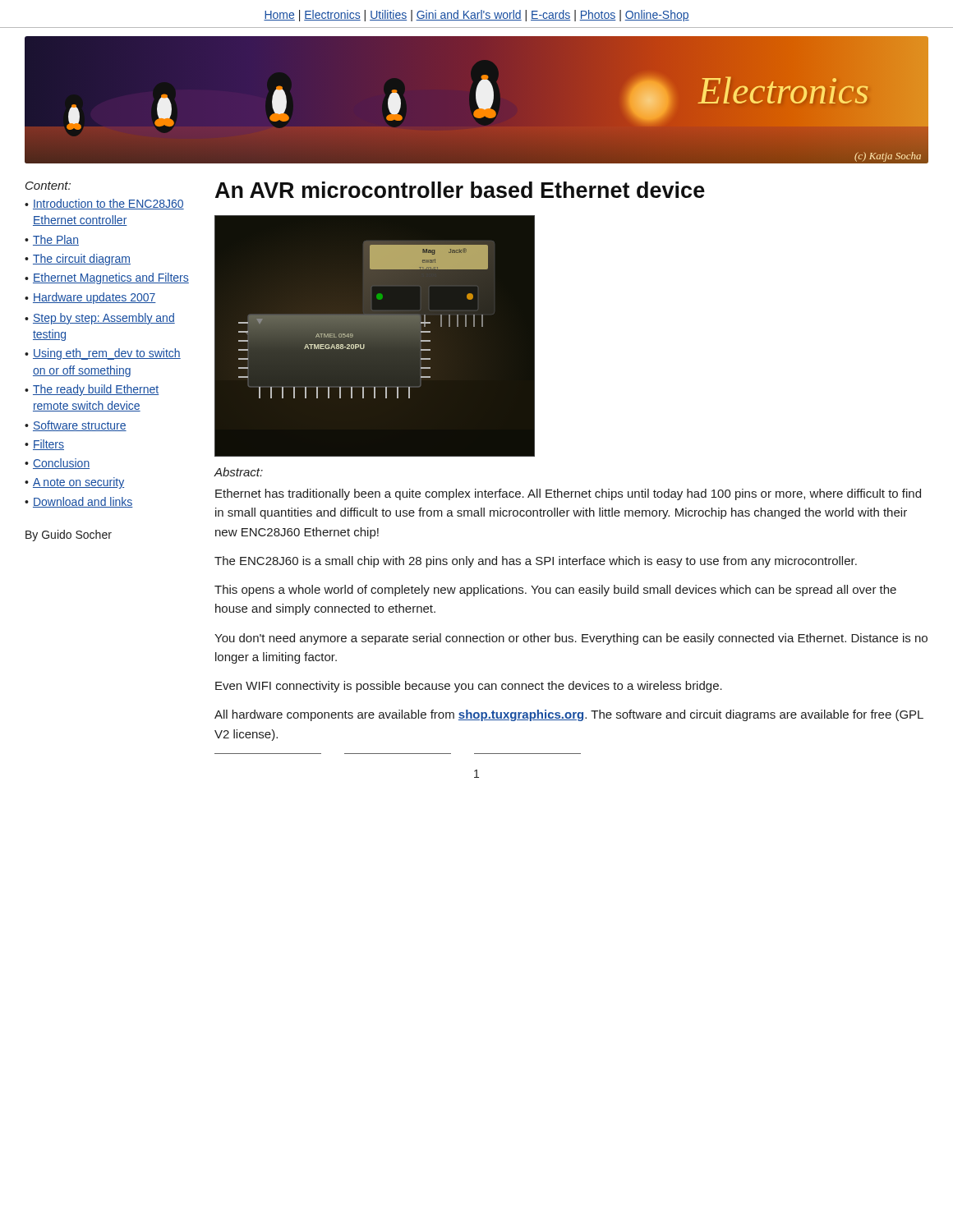Select the list item that says "•The Plan"

[52, 240]
